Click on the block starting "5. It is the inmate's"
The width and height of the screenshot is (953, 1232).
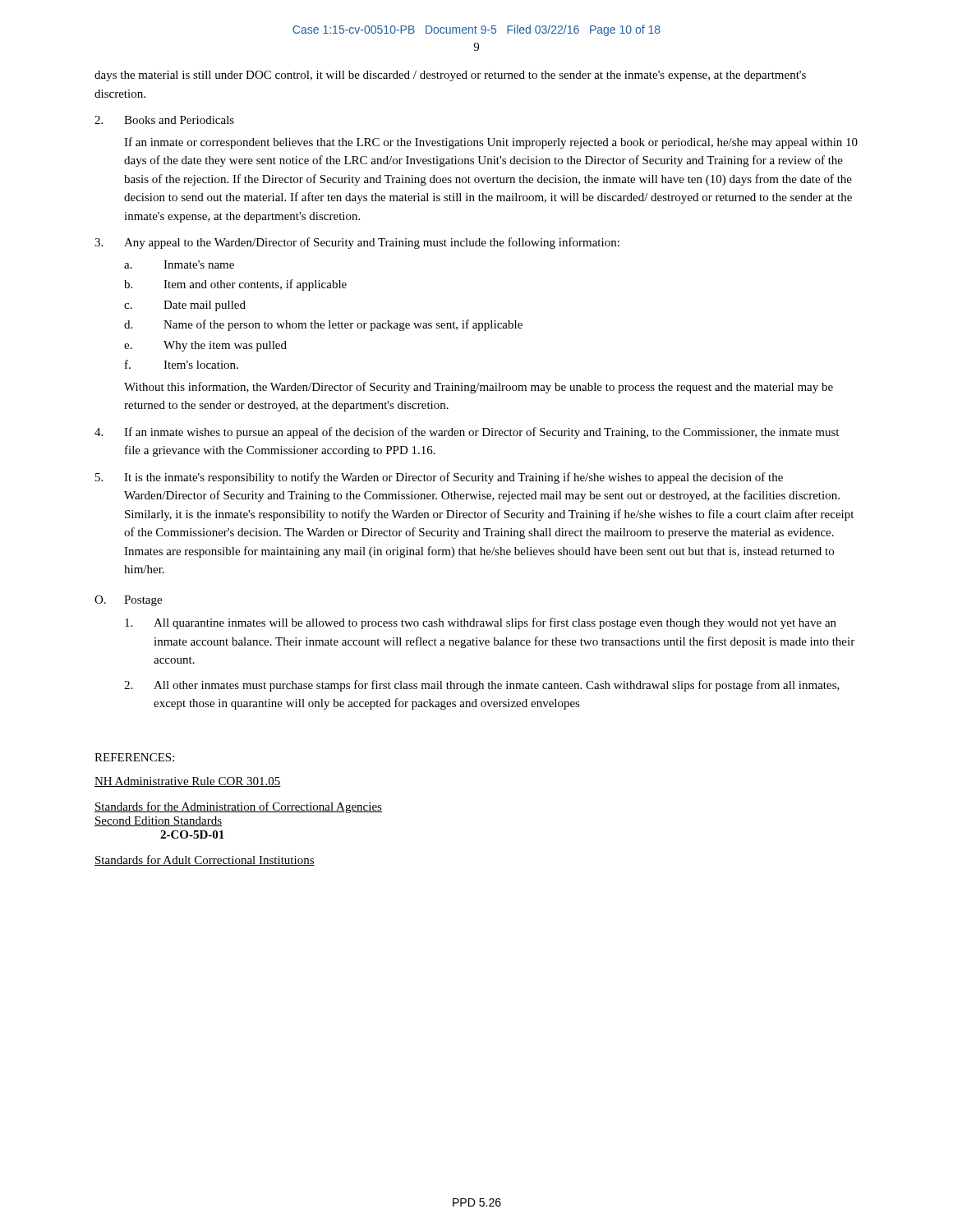pos(476,523)
